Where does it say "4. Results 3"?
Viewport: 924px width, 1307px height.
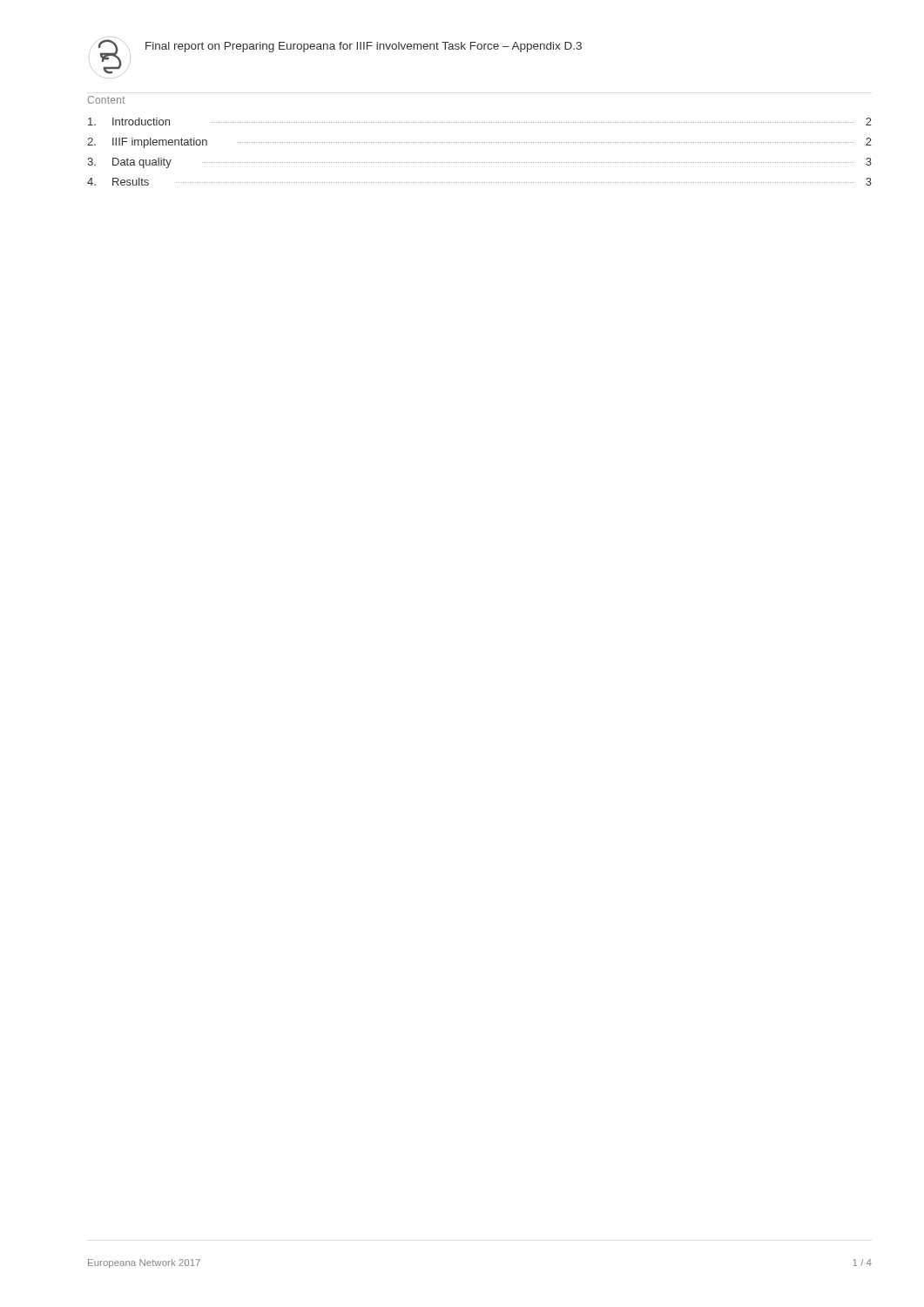(479, 182)
